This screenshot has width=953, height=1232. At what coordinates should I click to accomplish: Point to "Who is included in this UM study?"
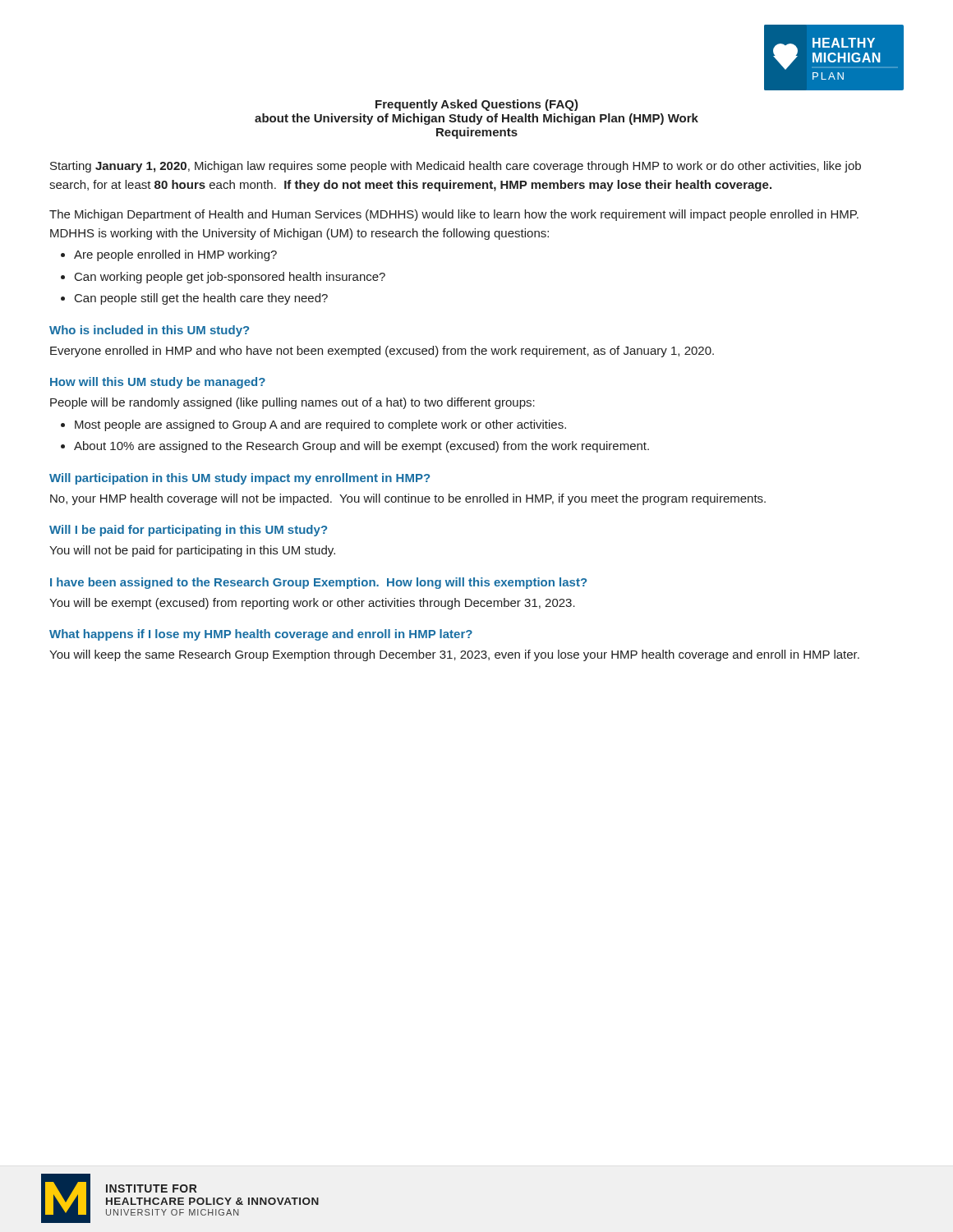pyautogui.click(x=150, y=329)
